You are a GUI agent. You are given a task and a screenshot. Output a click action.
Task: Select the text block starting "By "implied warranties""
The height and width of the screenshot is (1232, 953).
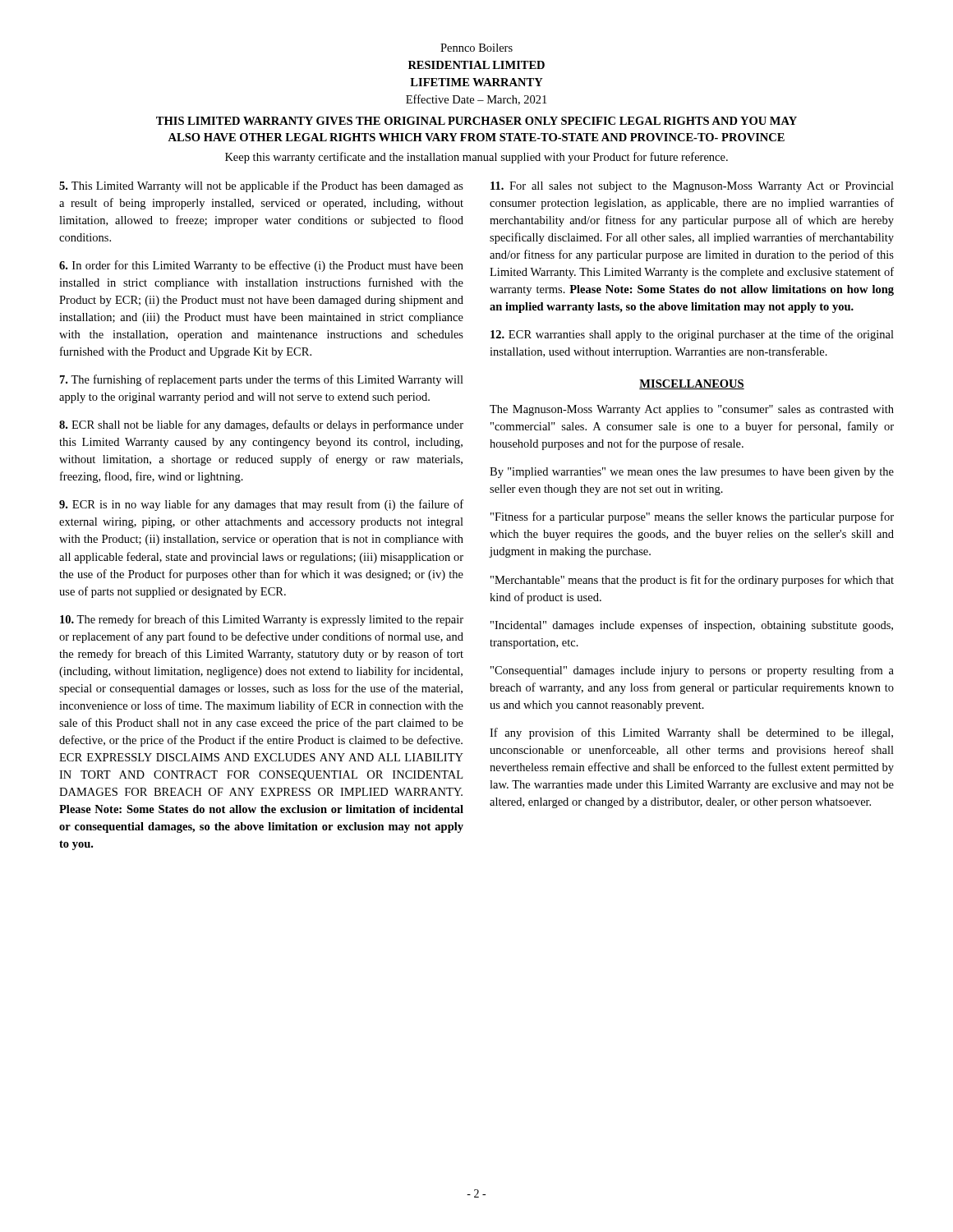click(692, 480)
